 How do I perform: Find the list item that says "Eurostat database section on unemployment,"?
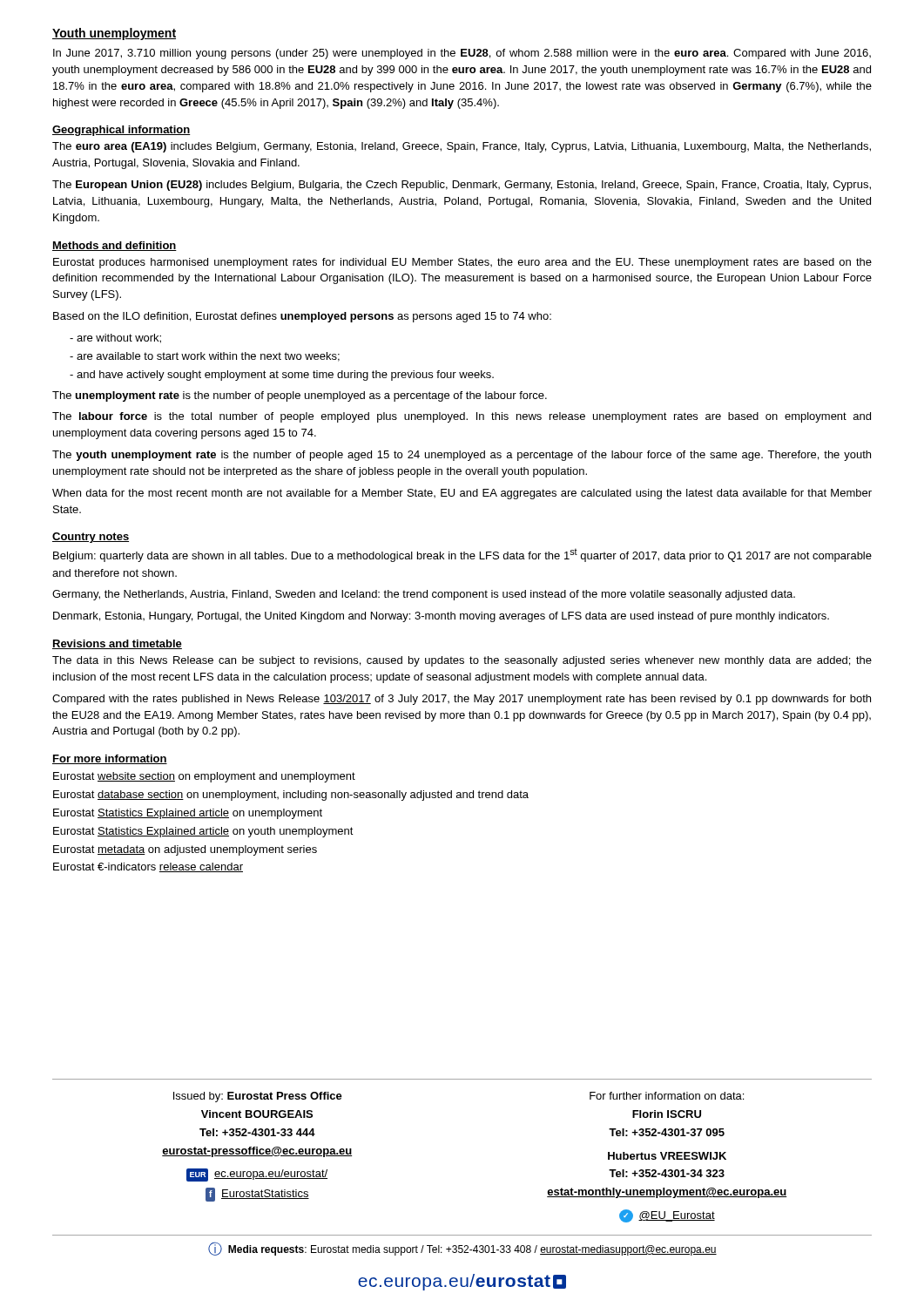(291, 794)
